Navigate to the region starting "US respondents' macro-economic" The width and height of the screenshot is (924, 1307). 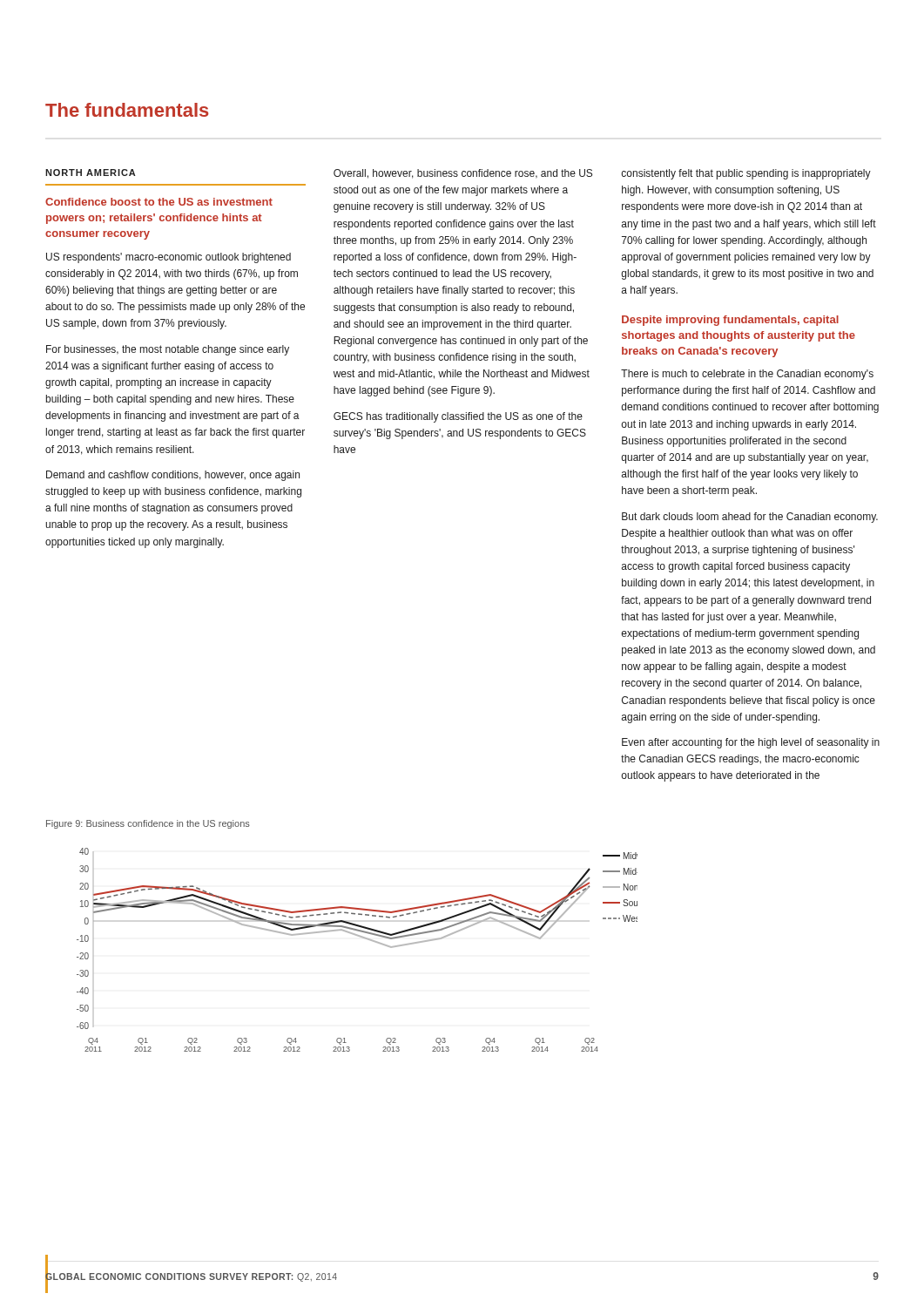click(175, 400)
